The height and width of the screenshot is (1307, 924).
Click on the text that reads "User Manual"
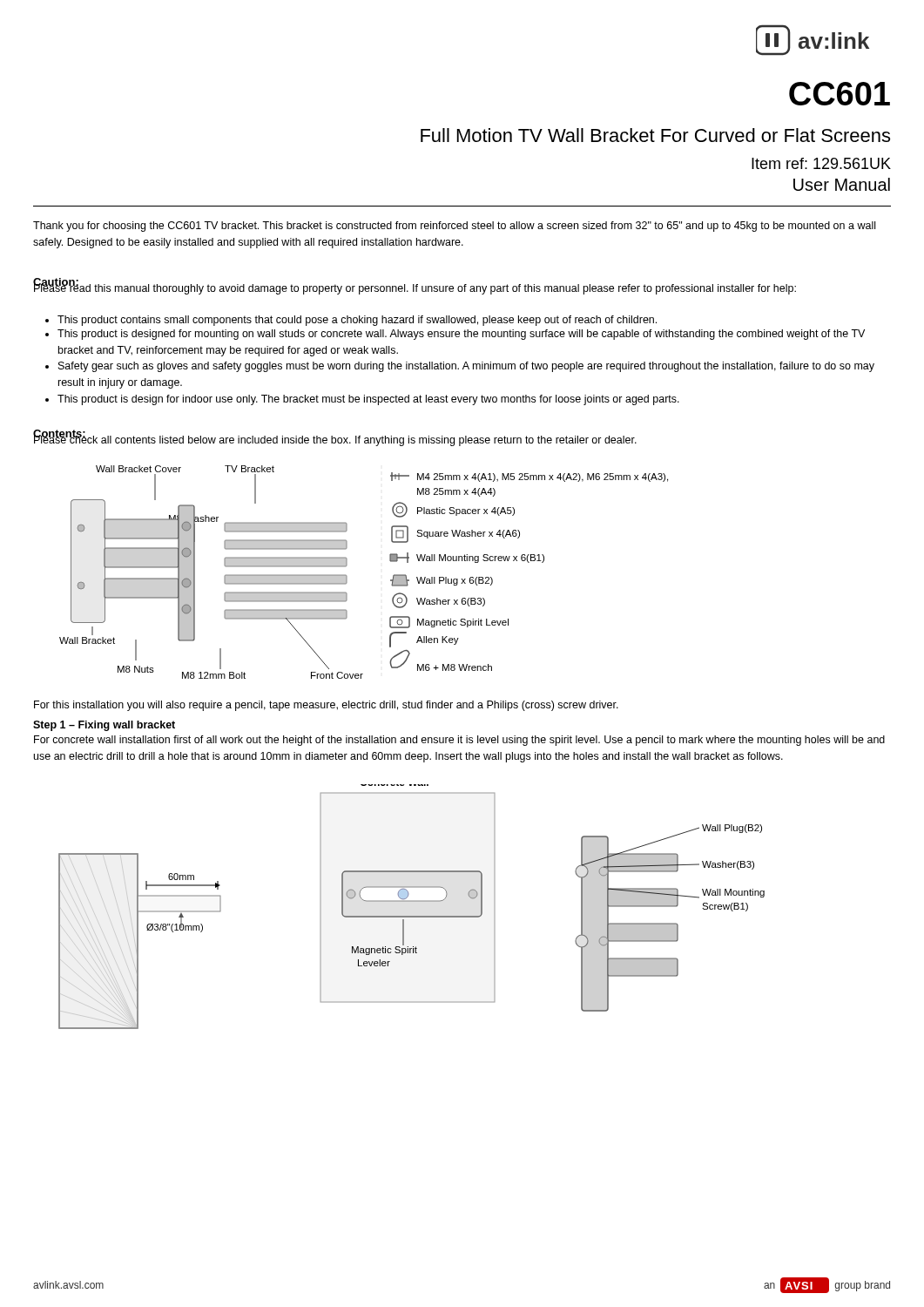(x=842, y=185)
